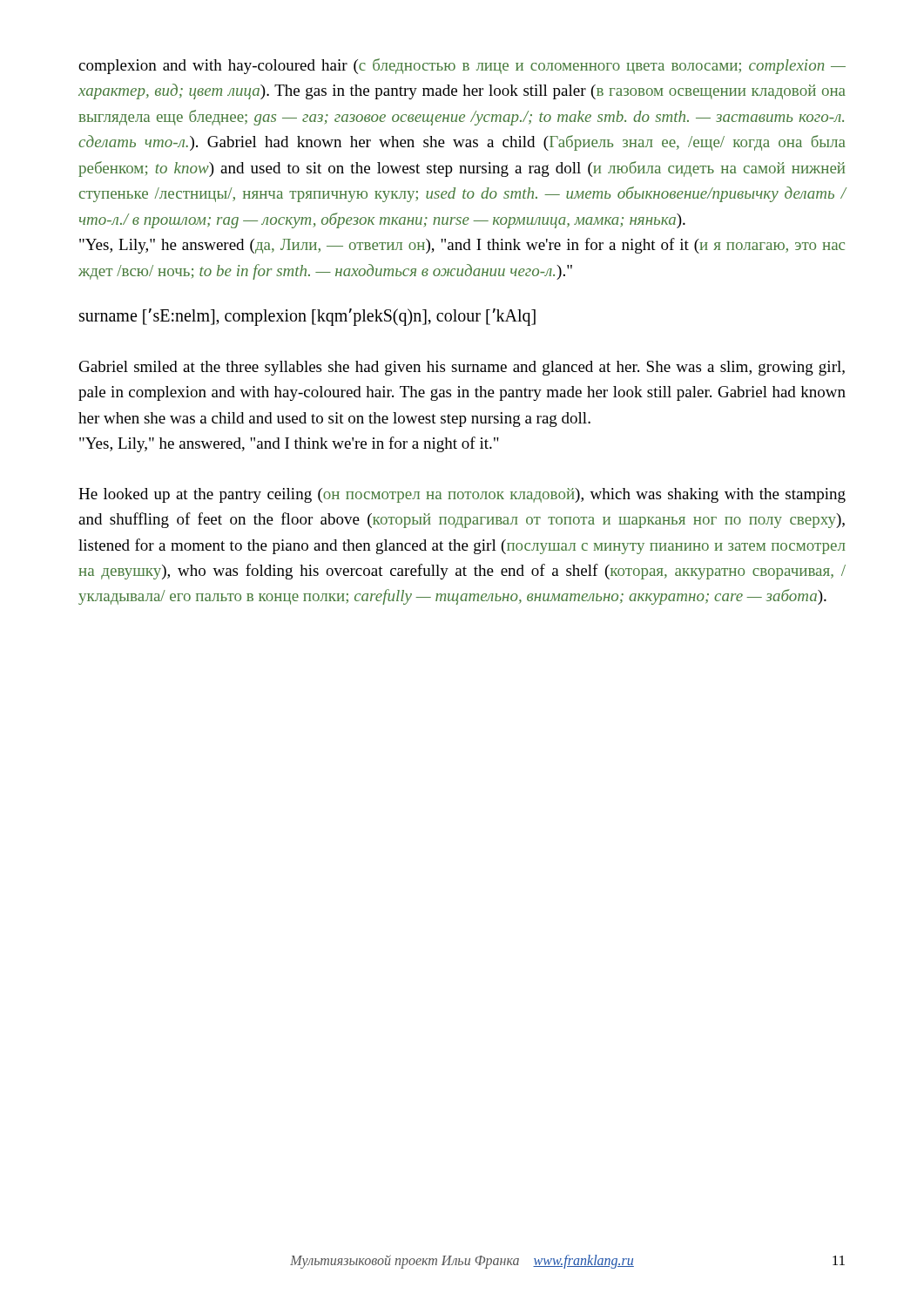This screenshot has width=924, height=1307.
Task: Locate the element starting "surname [ʼsE:nelm], complexion [kqmʼplekS(q)n], colour [ʼkAlq]"
Action: pyautogui.click(x=308, y=315)
